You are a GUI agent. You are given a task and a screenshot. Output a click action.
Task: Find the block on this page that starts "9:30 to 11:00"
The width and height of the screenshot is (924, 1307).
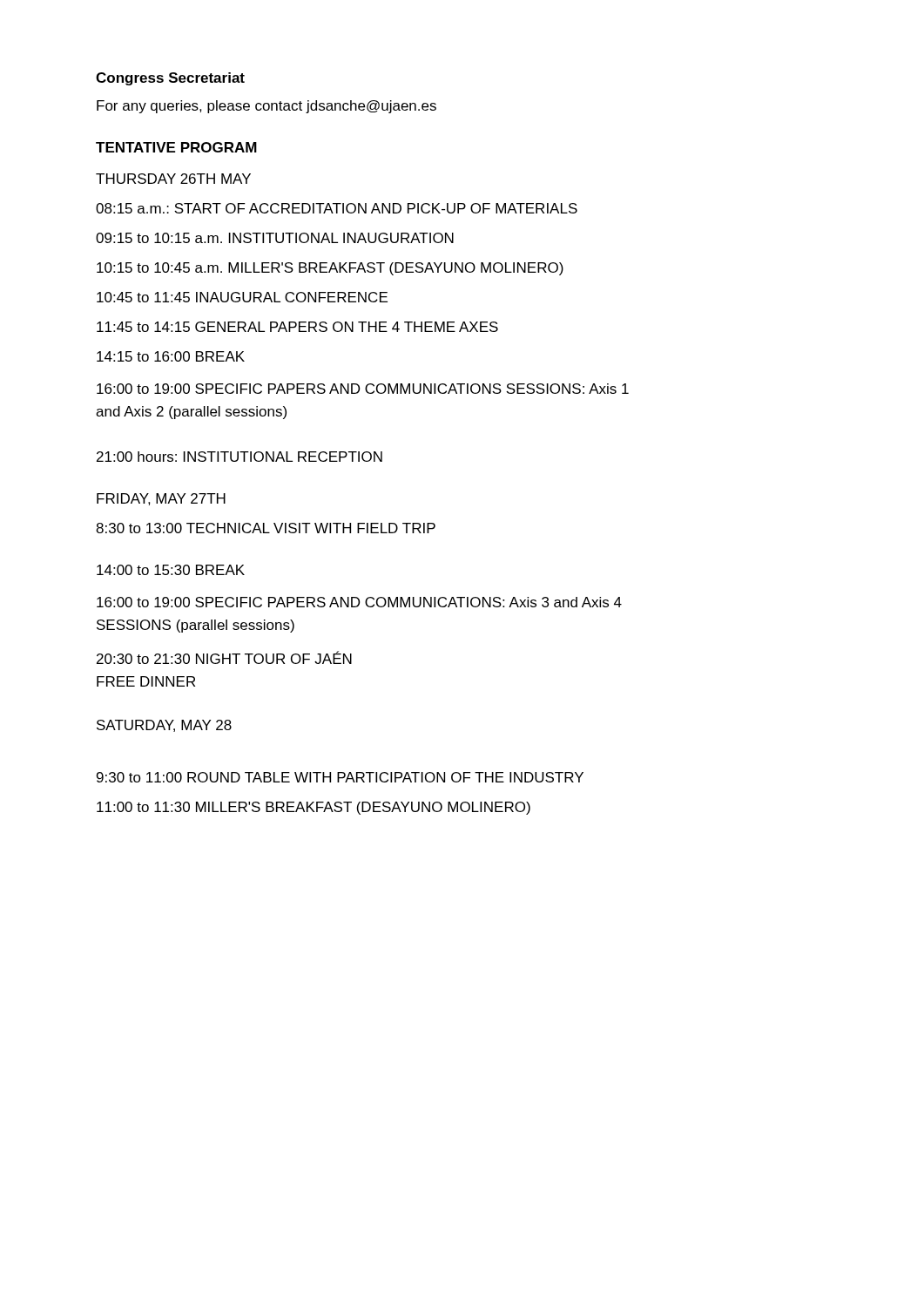pos(340,778)
